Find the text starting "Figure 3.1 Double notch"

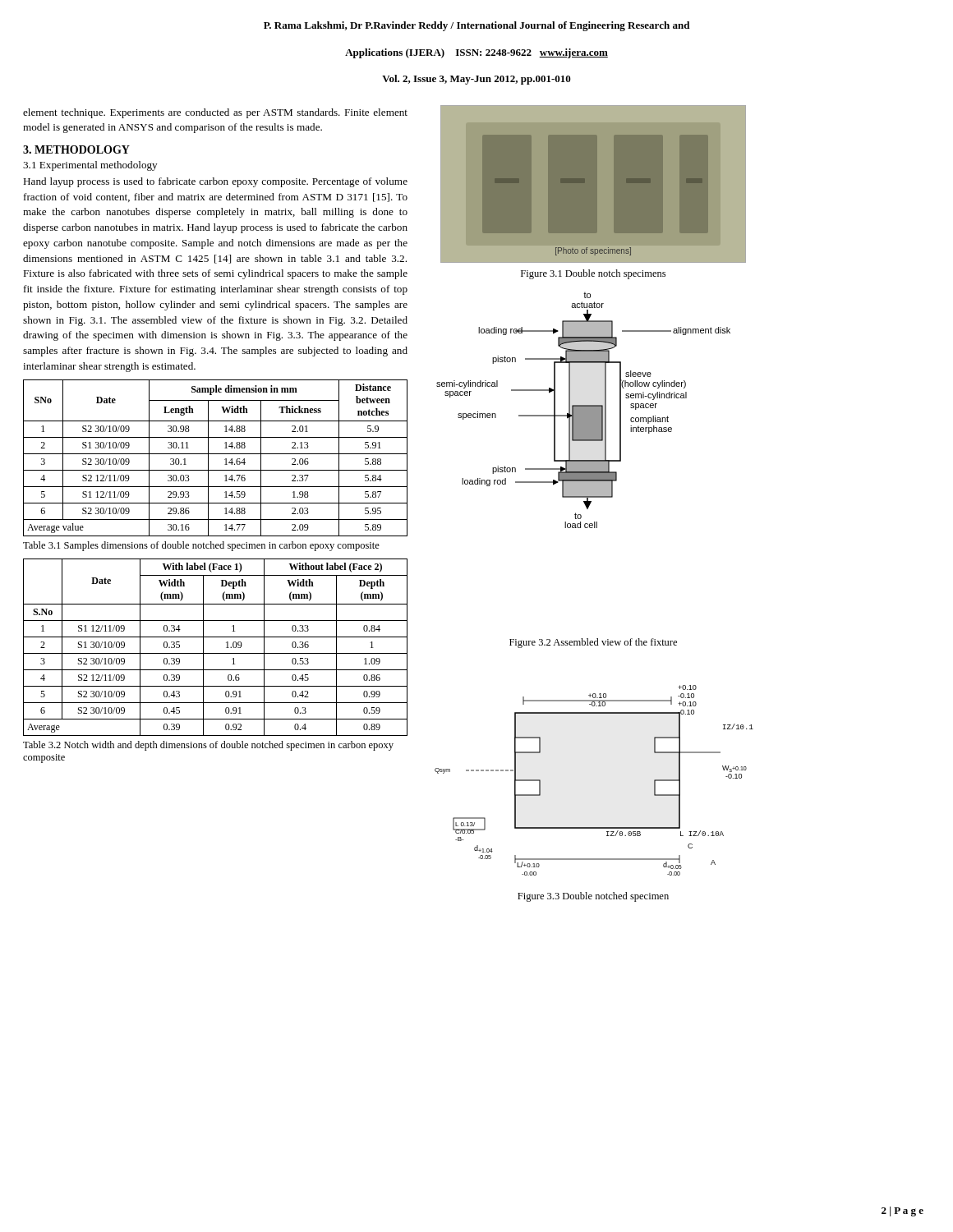(593, 273)
